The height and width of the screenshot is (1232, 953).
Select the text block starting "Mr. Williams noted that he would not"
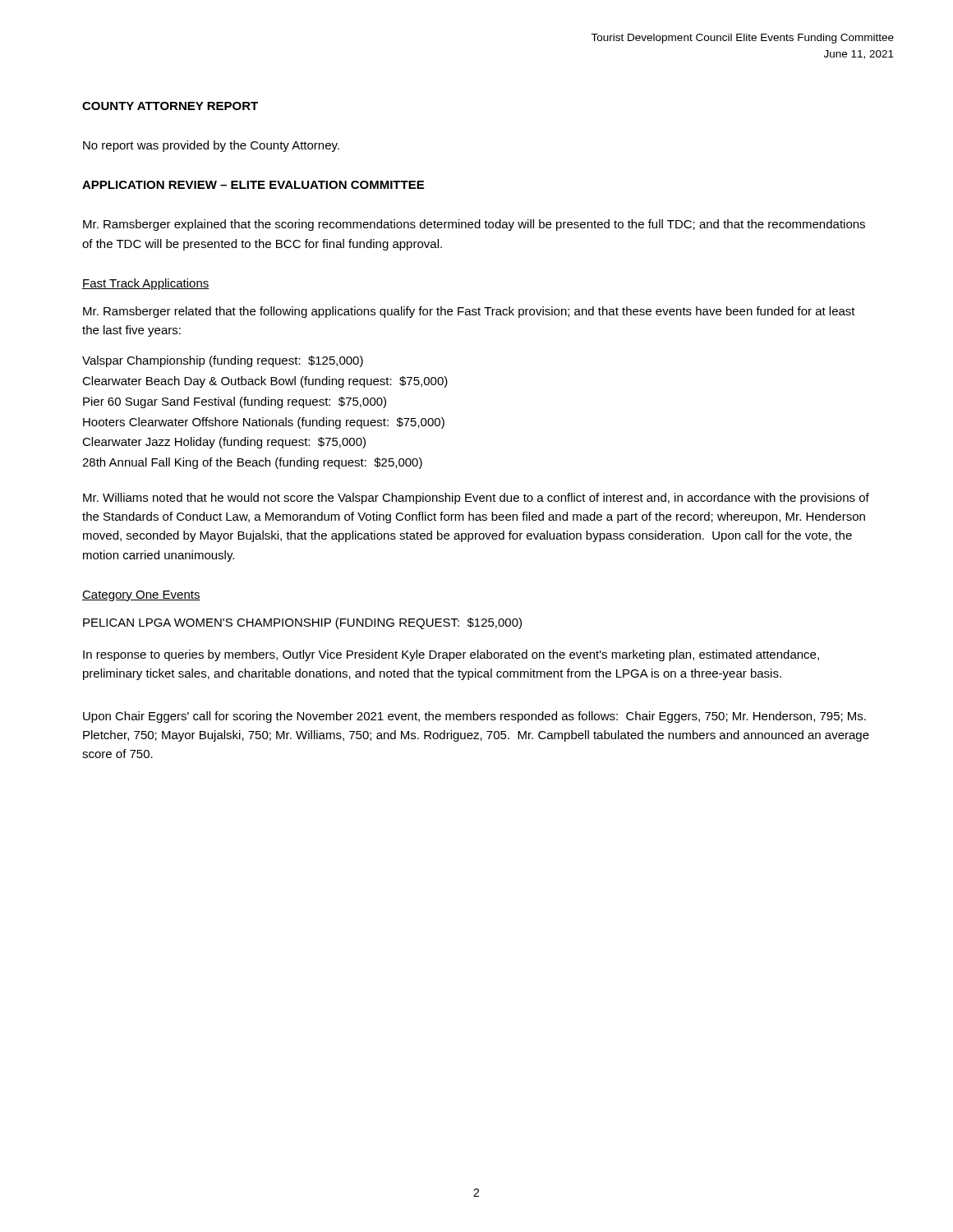(476, 526)
